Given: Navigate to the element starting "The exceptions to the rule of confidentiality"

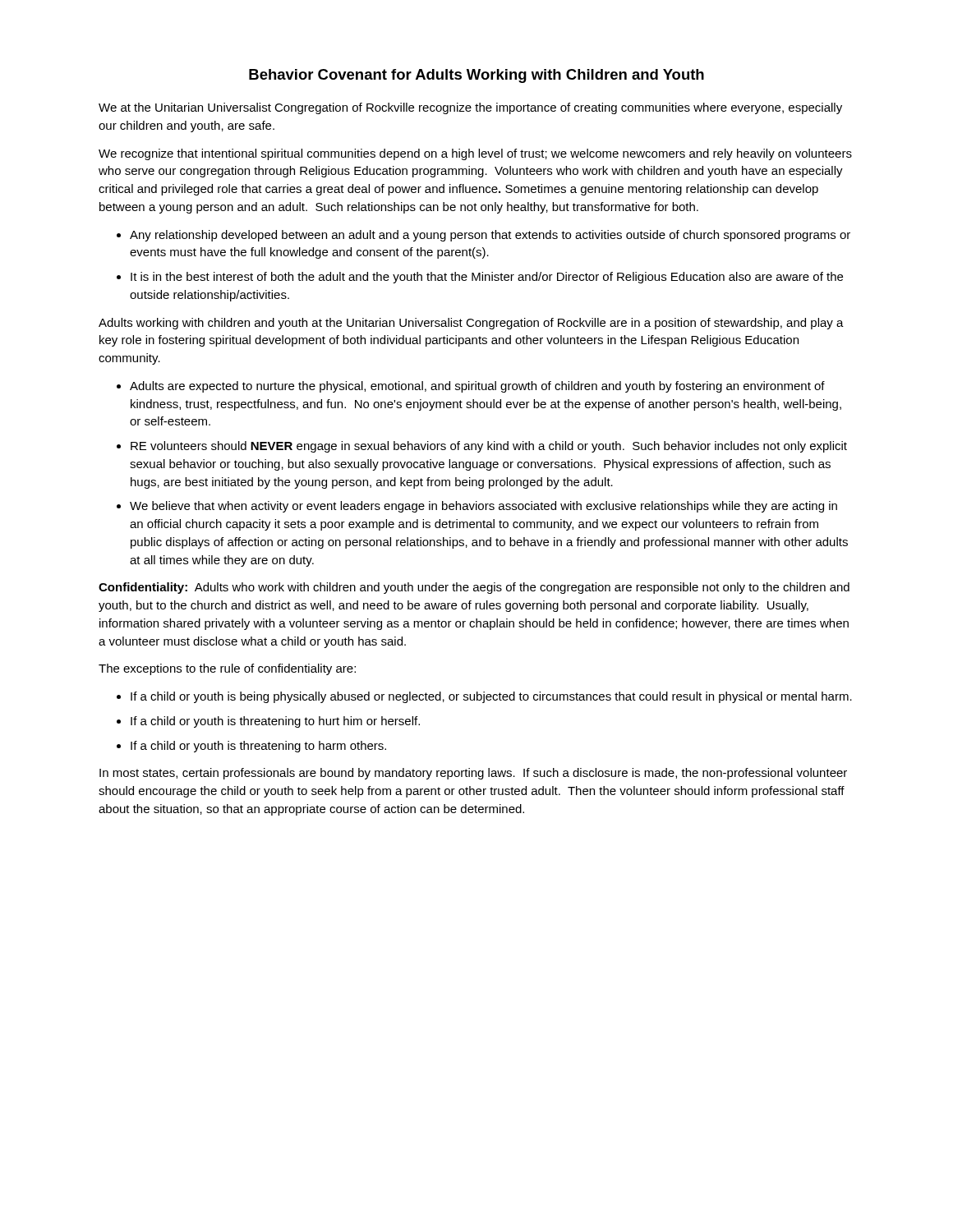Looking at the screenshot, I should point(228,668).
